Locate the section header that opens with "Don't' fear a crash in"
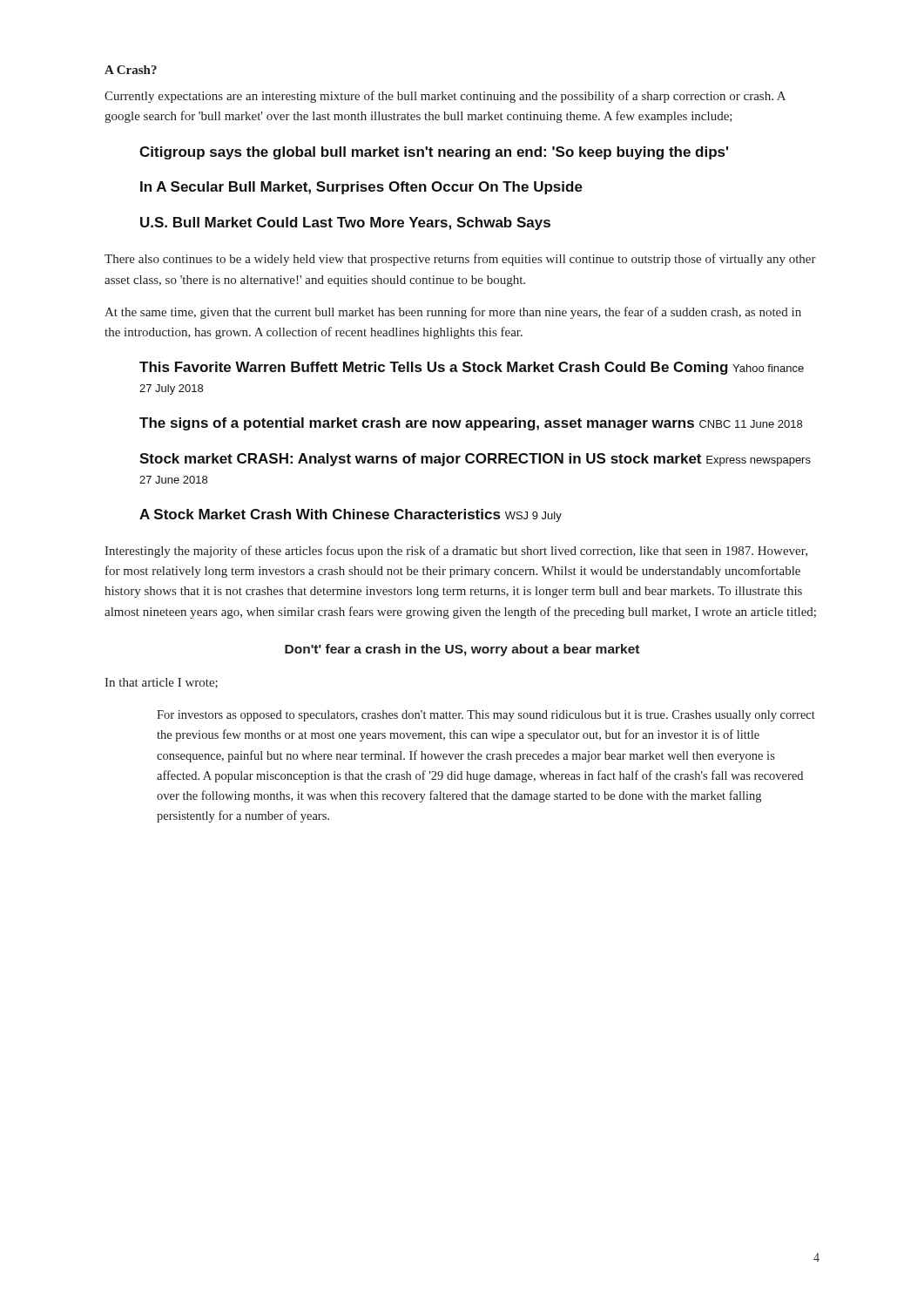924x1307 pixels. click(x=462, y=649)
